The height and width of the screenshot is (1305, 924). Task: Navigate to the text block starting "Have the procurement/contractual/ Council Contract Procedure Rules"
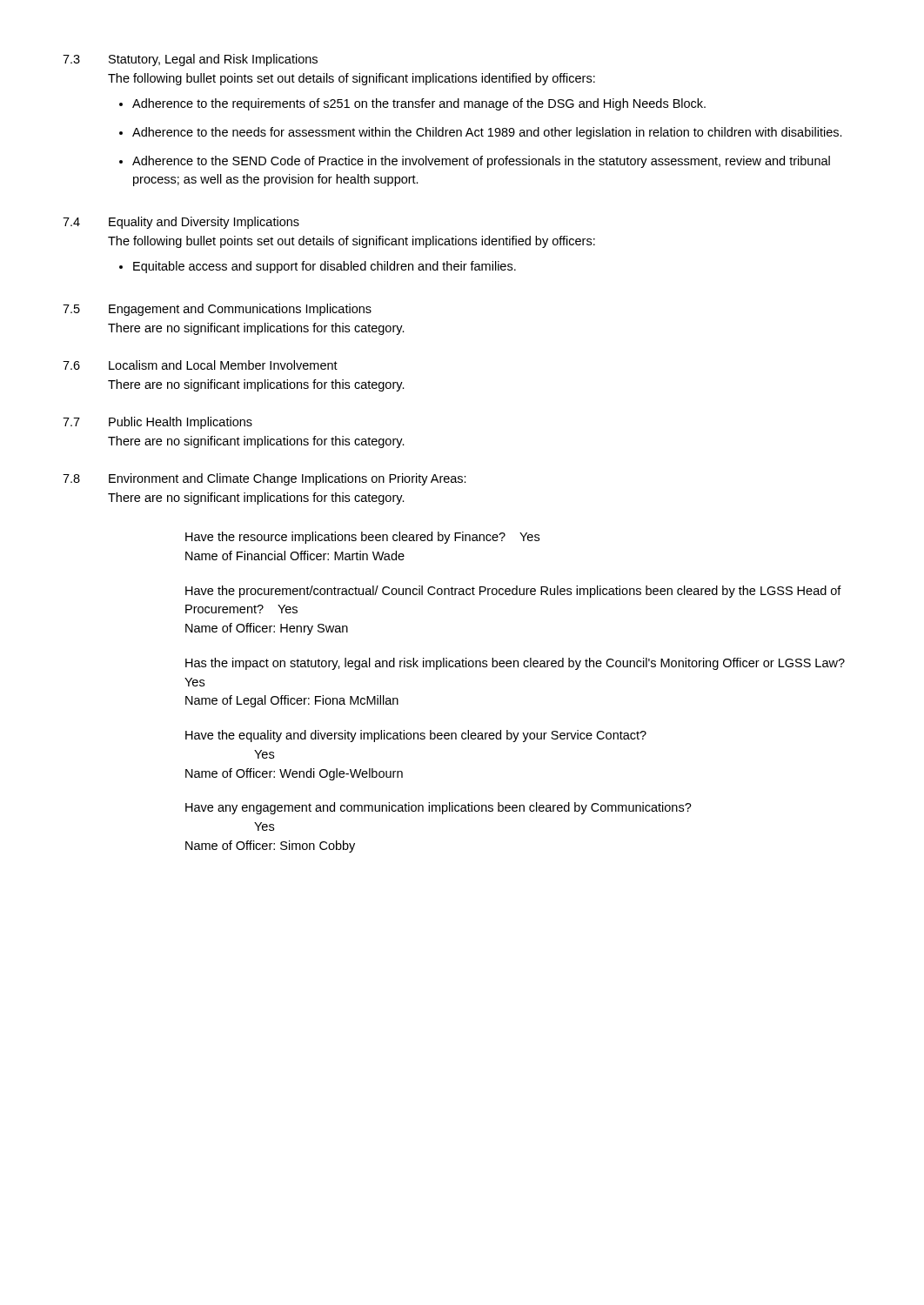coord(513,592)
